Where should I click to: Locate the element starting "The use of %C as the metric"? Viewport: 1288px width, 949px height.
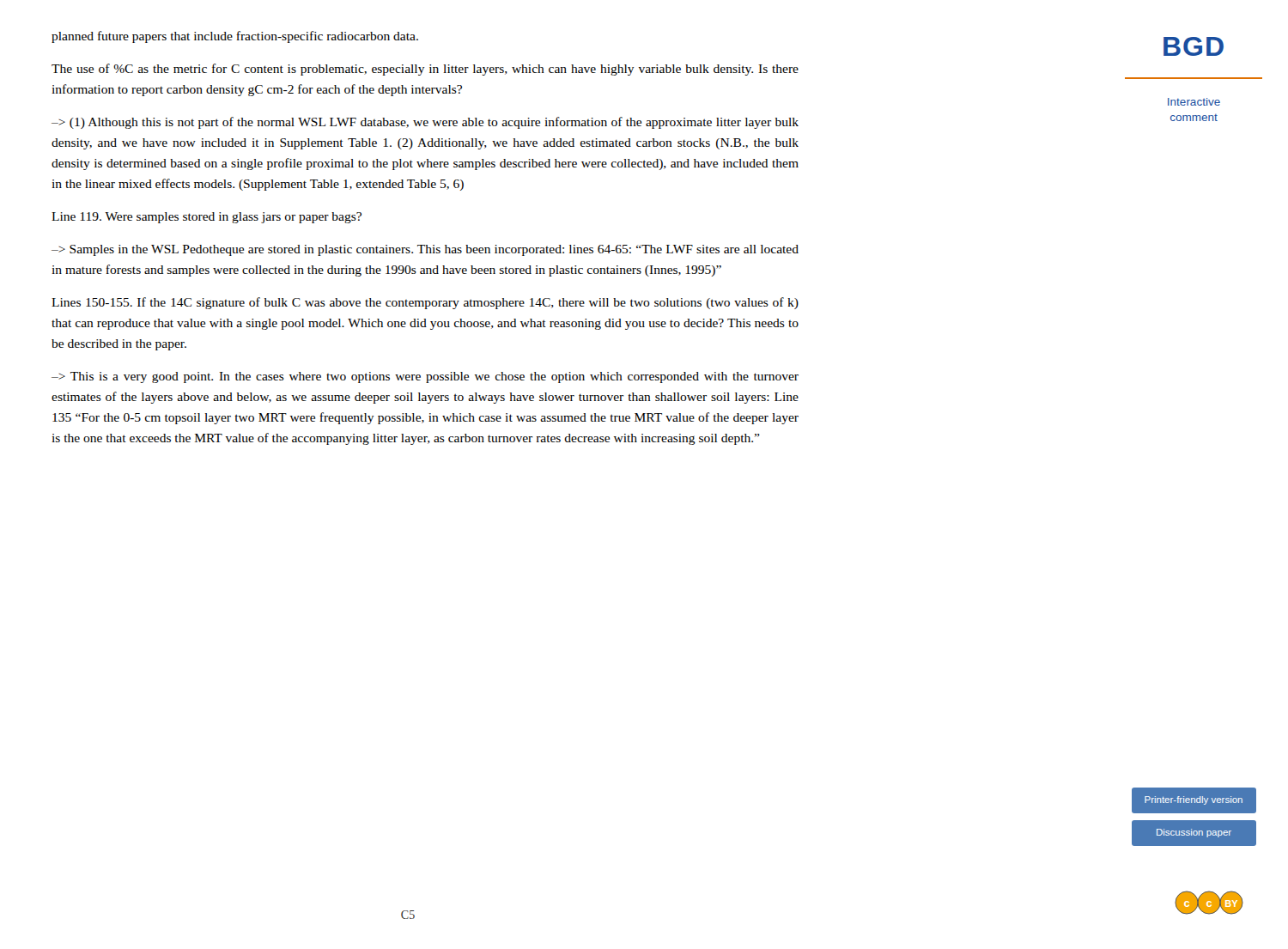(425, 79)
